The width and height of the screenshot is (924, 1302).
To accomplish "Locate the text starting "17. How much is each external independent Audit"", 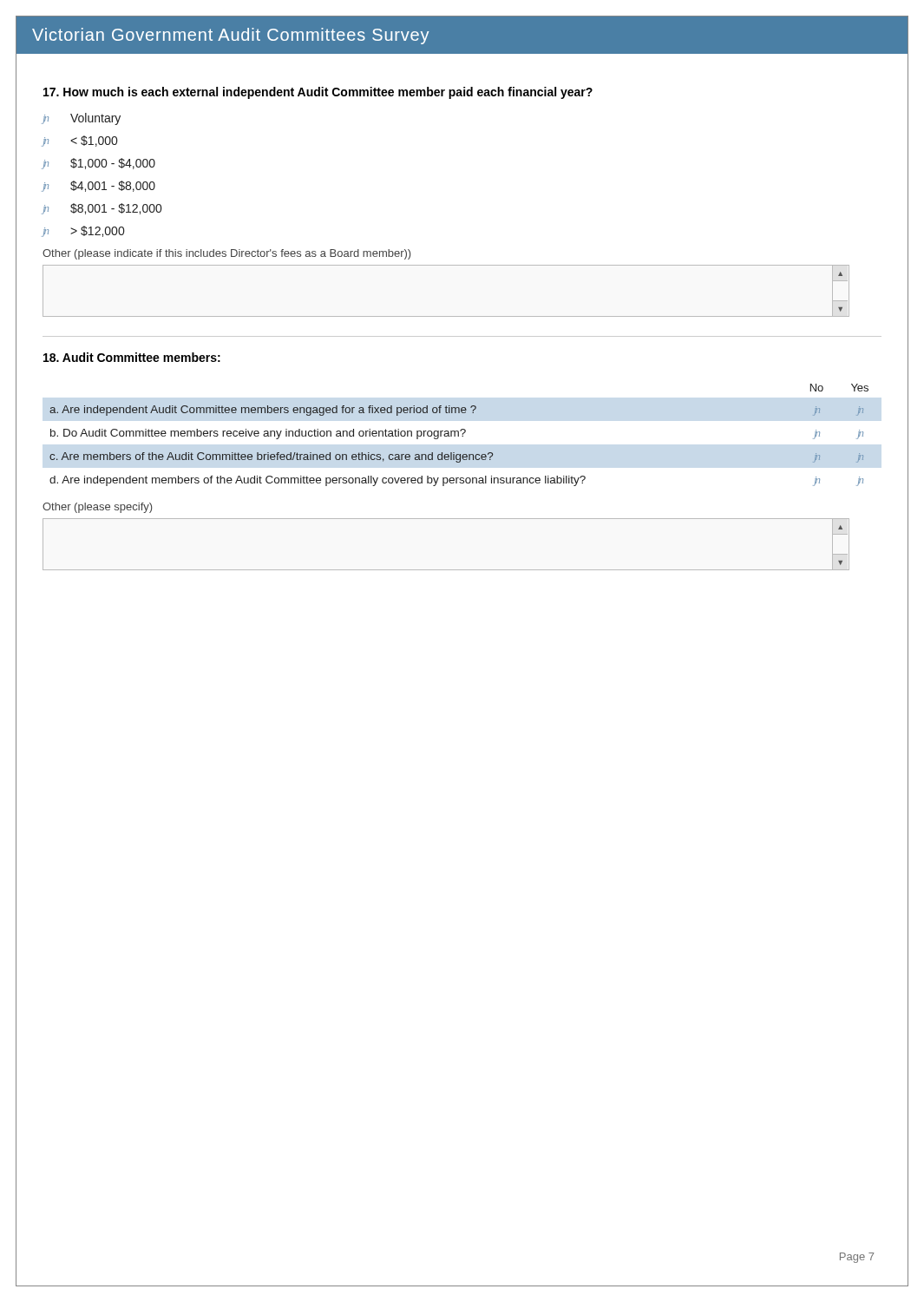I will [x=318, y=92].
